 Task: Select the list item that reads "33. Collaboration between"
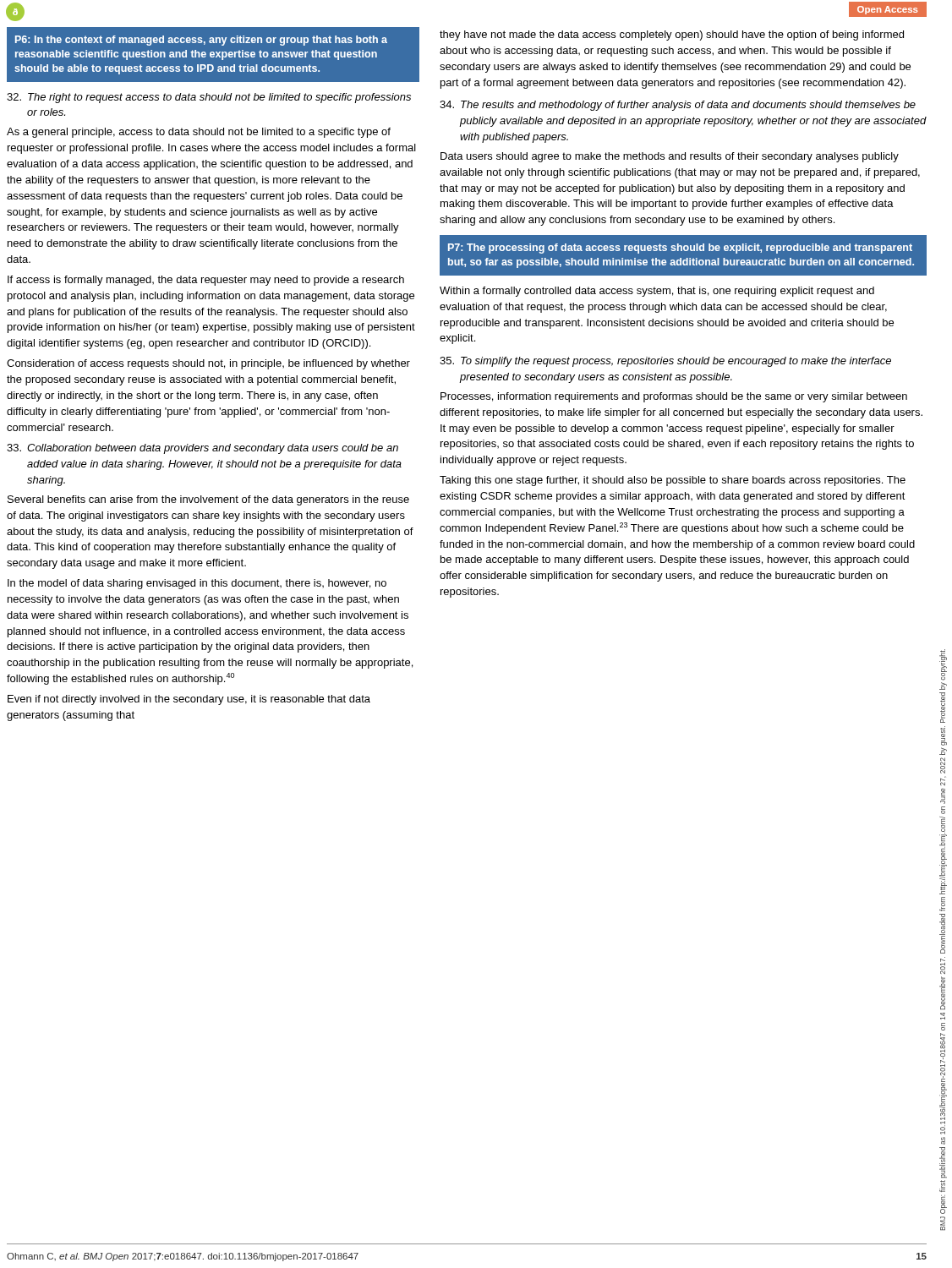tap(213, 582)
